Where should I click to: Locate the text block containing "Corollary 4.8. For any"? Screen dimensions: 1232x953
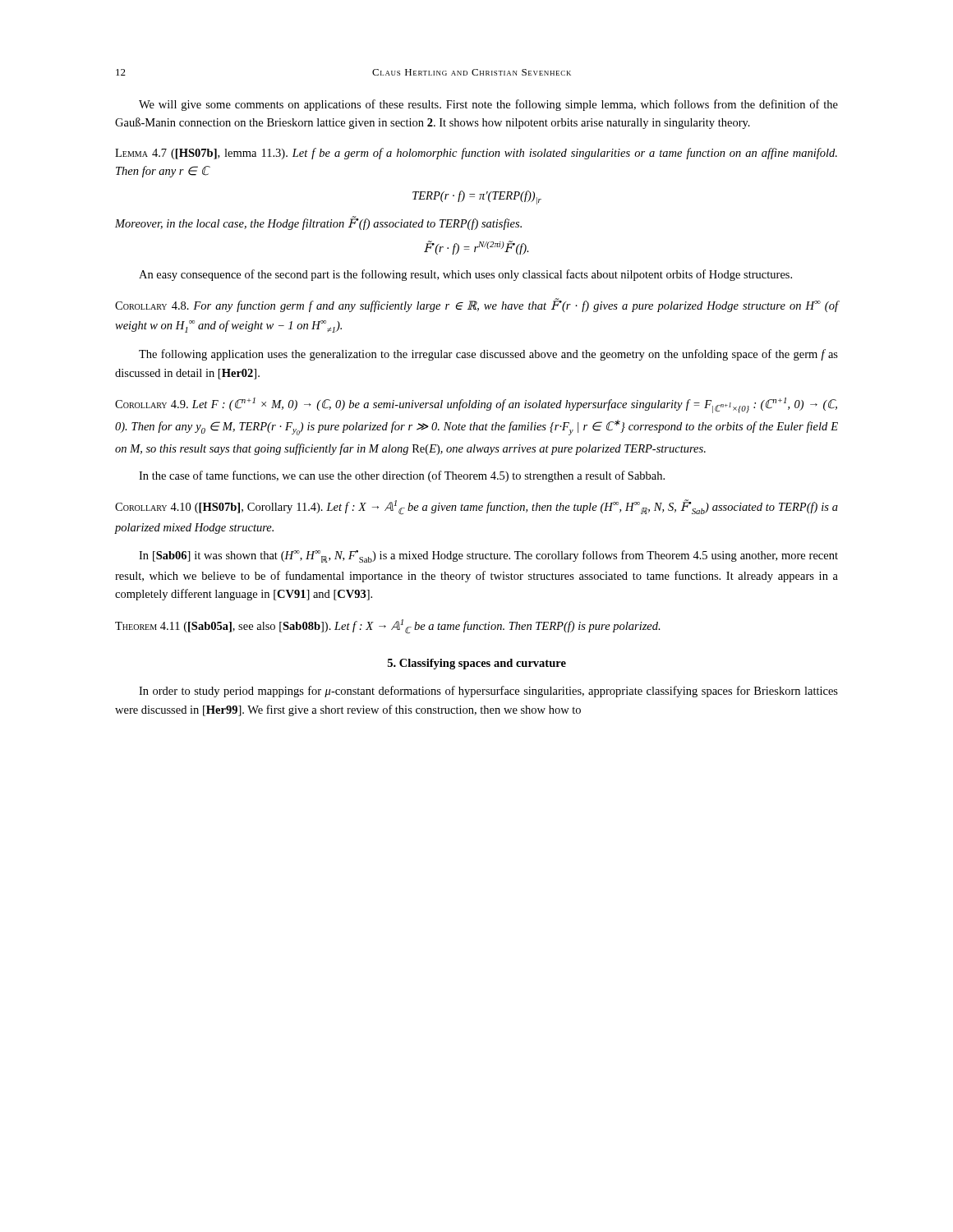476,316
